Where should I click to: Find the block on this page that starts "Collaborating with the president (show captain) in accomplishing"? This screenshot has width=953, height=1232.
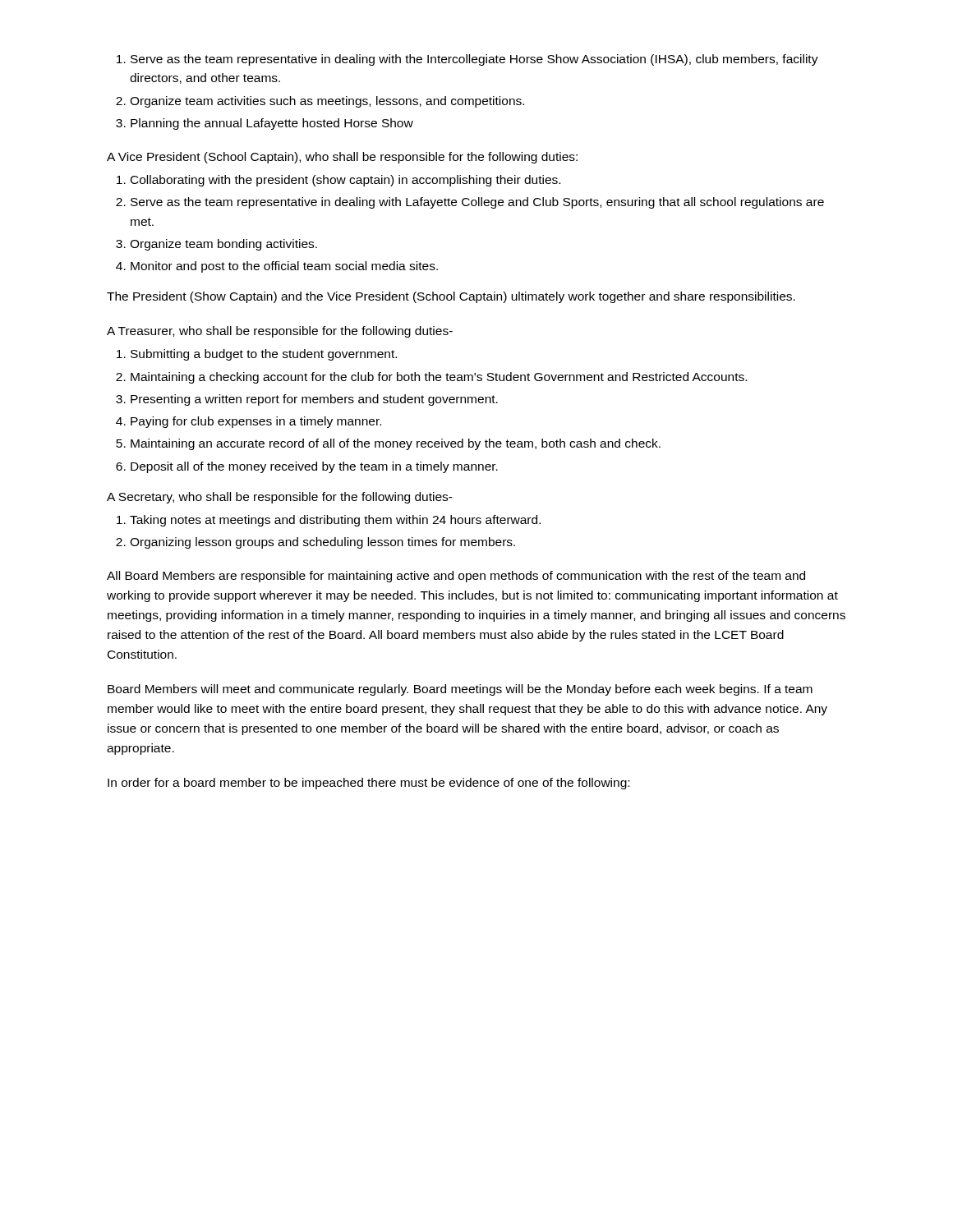[476, 180]
